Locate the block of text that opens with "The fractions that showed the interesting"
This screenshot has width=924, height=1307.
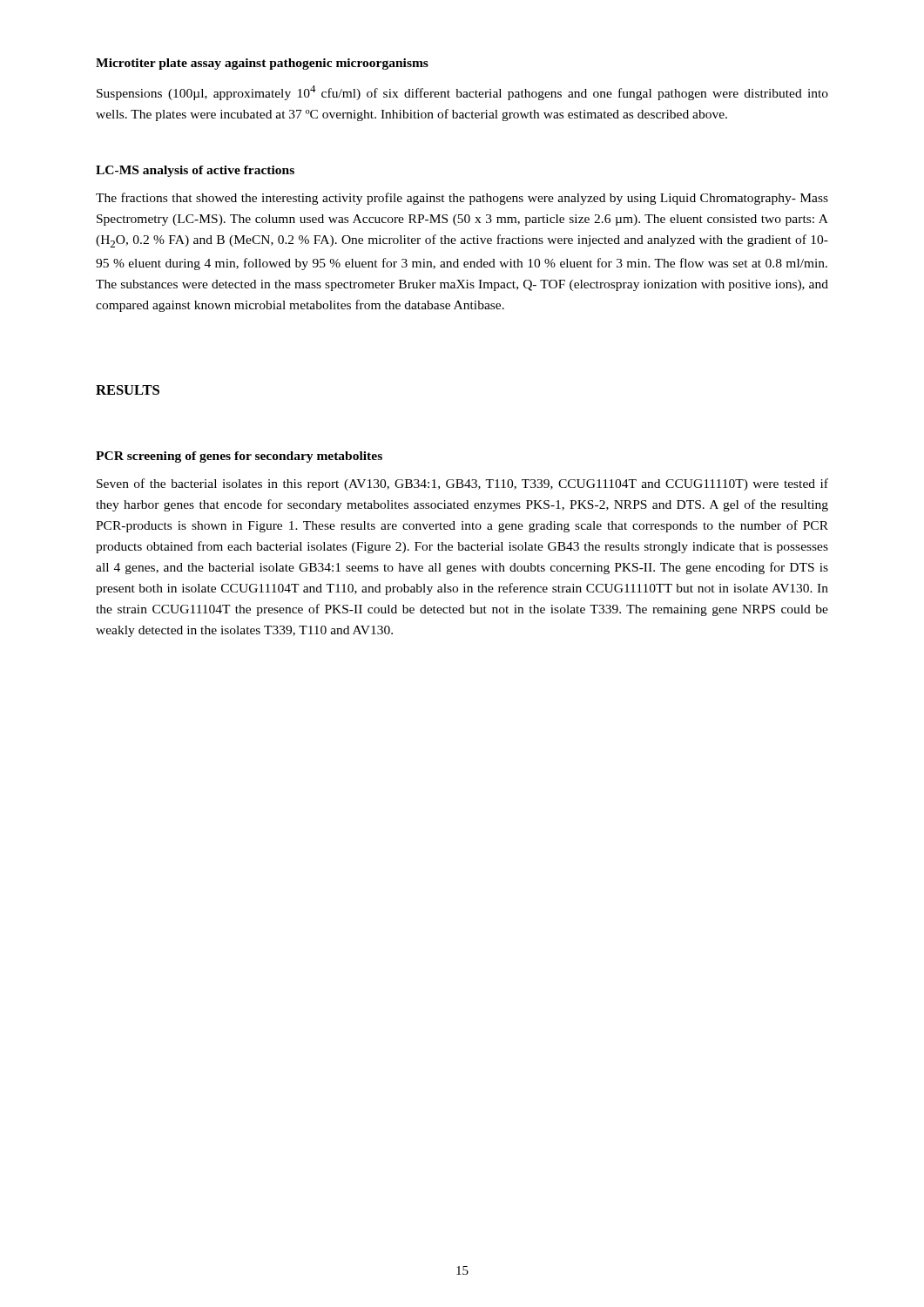[x=462, y=252]
